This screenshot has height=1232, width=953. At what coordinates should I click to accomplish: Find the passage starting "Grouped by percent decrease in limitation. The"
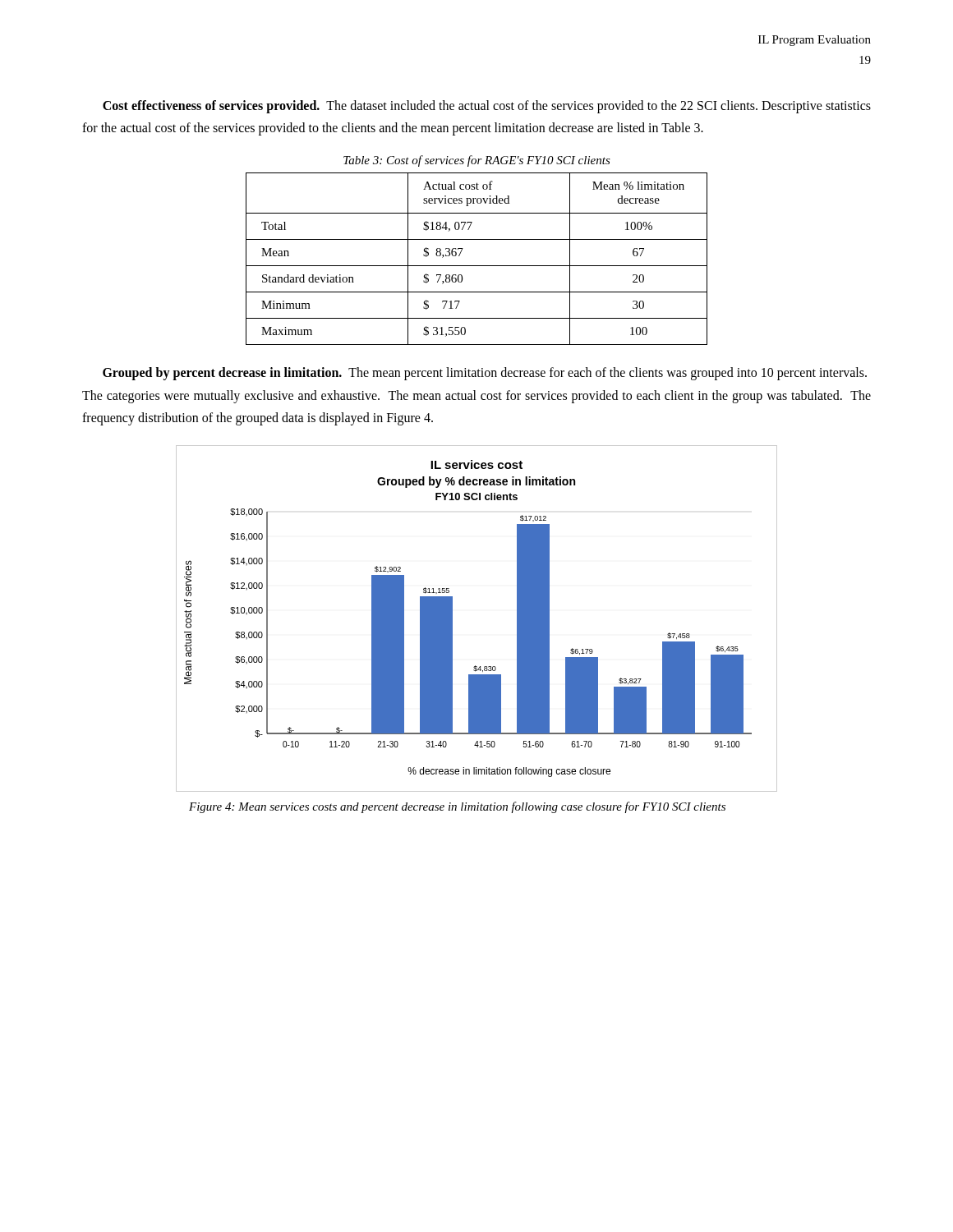click(x=476, y=395)
